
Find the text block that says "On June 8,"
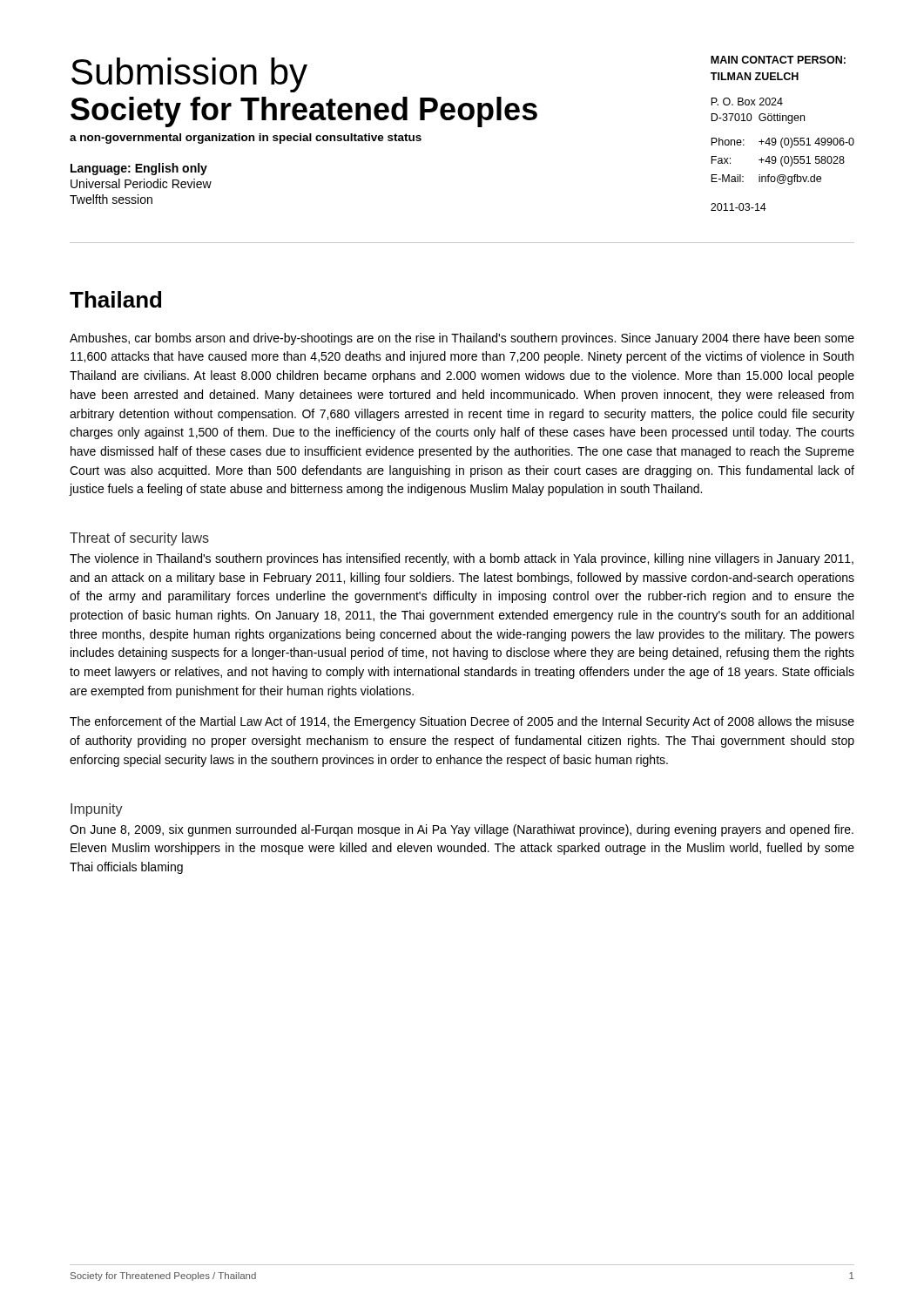coord(462,848)
